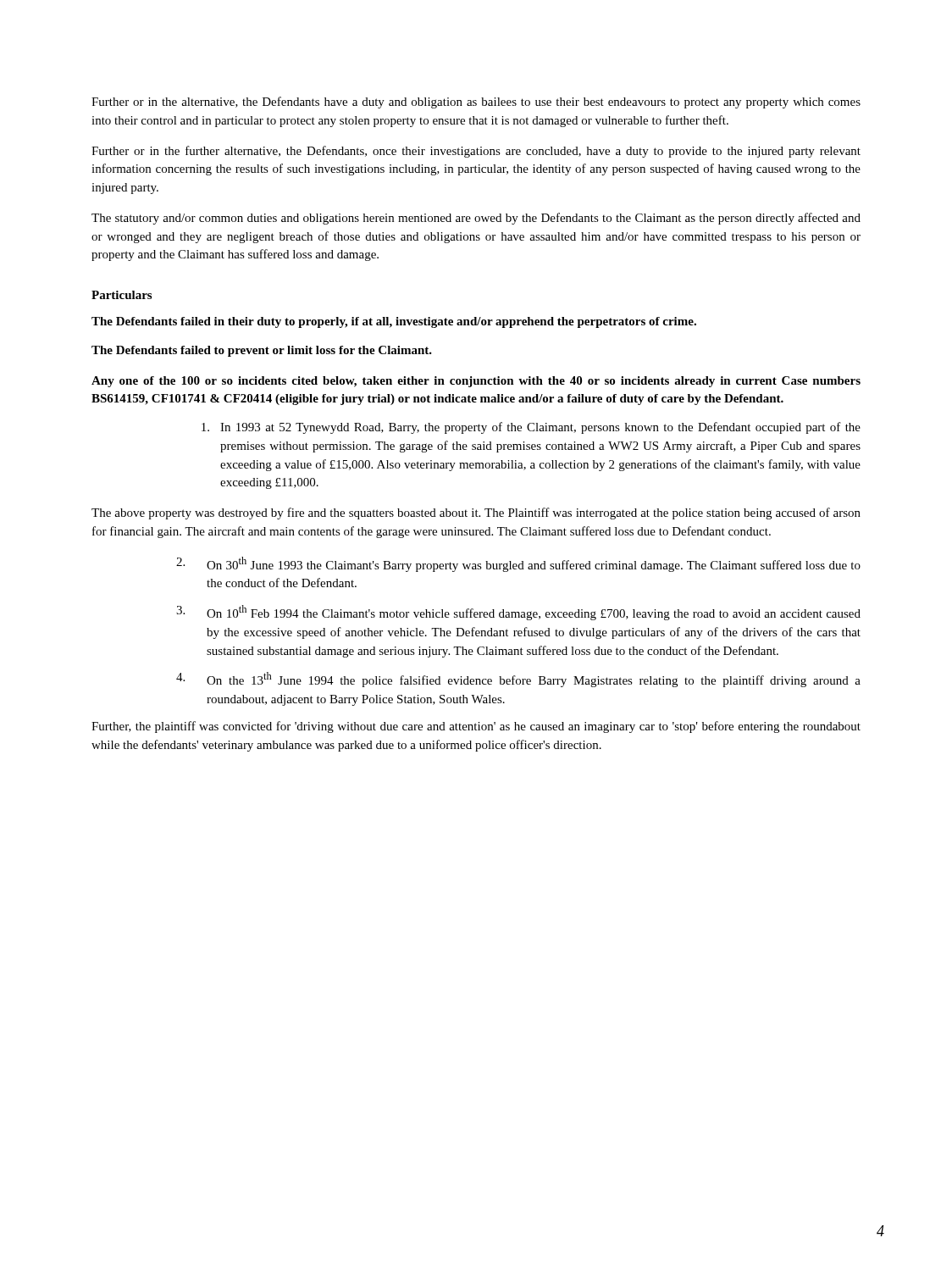Click the passage that begins "Any one of the 100 or"
Screen dimensions: 1271x952
point(476,389)
